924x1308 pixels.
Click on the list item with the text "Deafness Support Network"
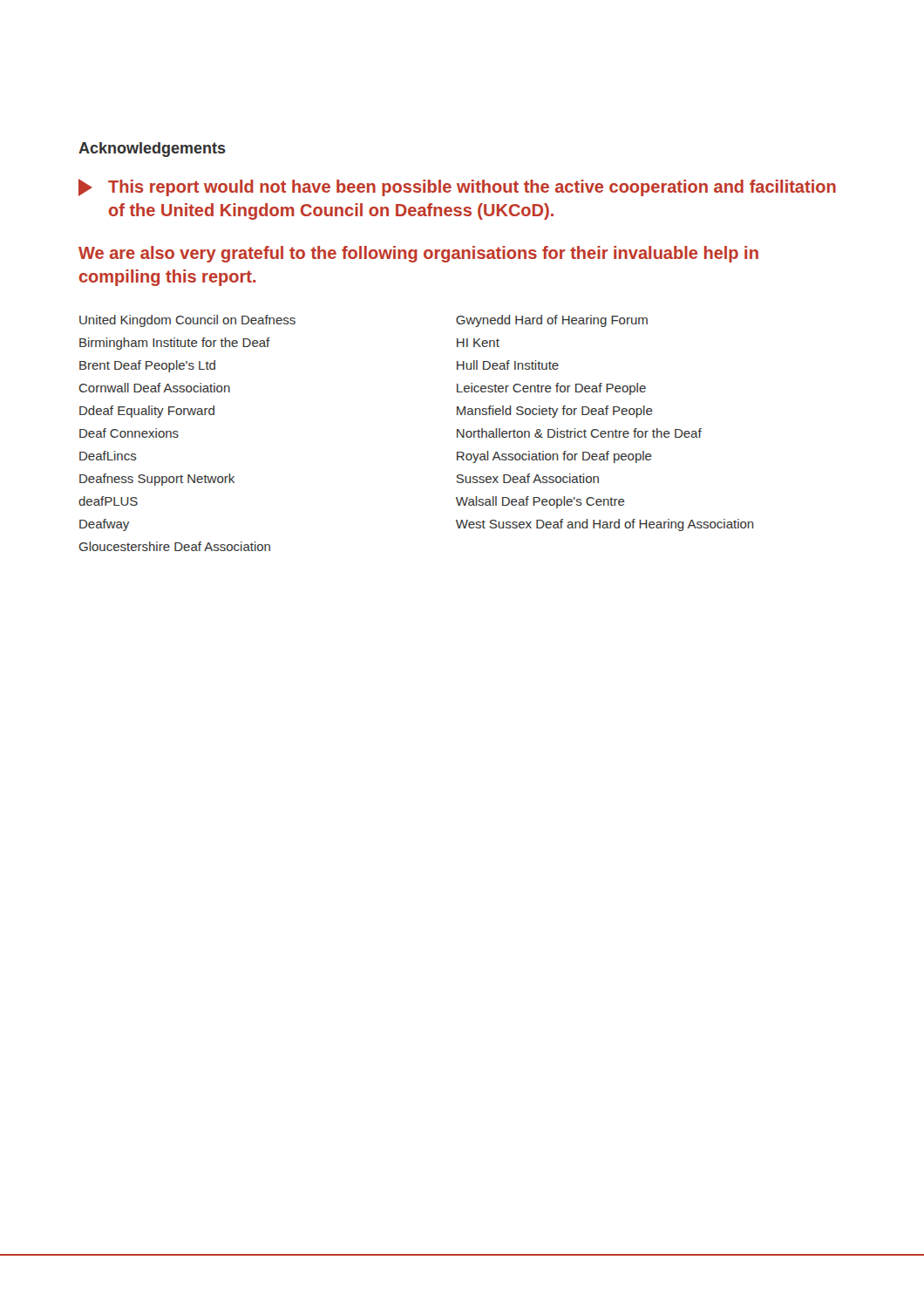(157, 478)
